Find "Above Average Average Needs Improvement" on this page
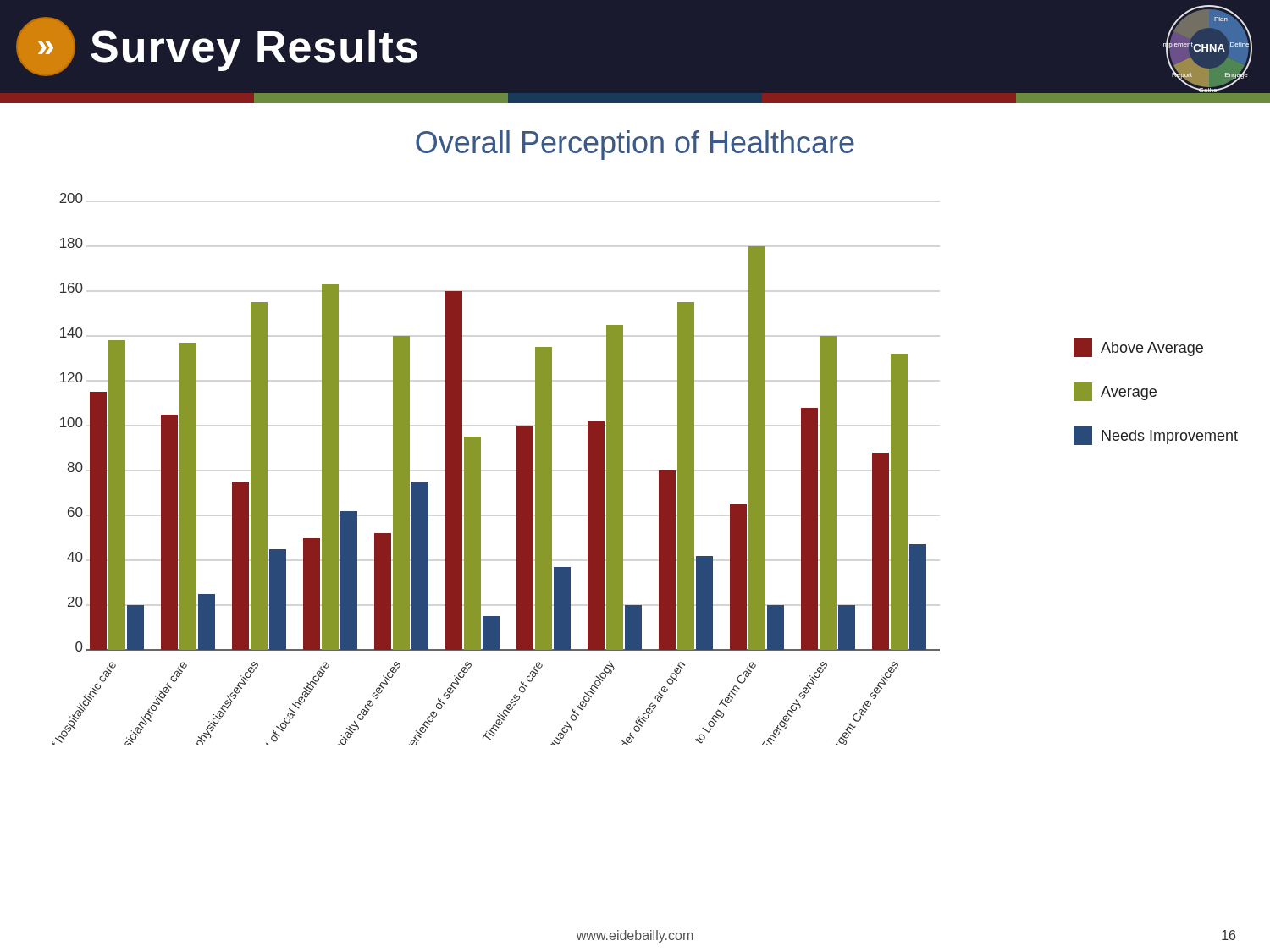The width and height of the screenshot is (1270, 952). click(1158, 392)
